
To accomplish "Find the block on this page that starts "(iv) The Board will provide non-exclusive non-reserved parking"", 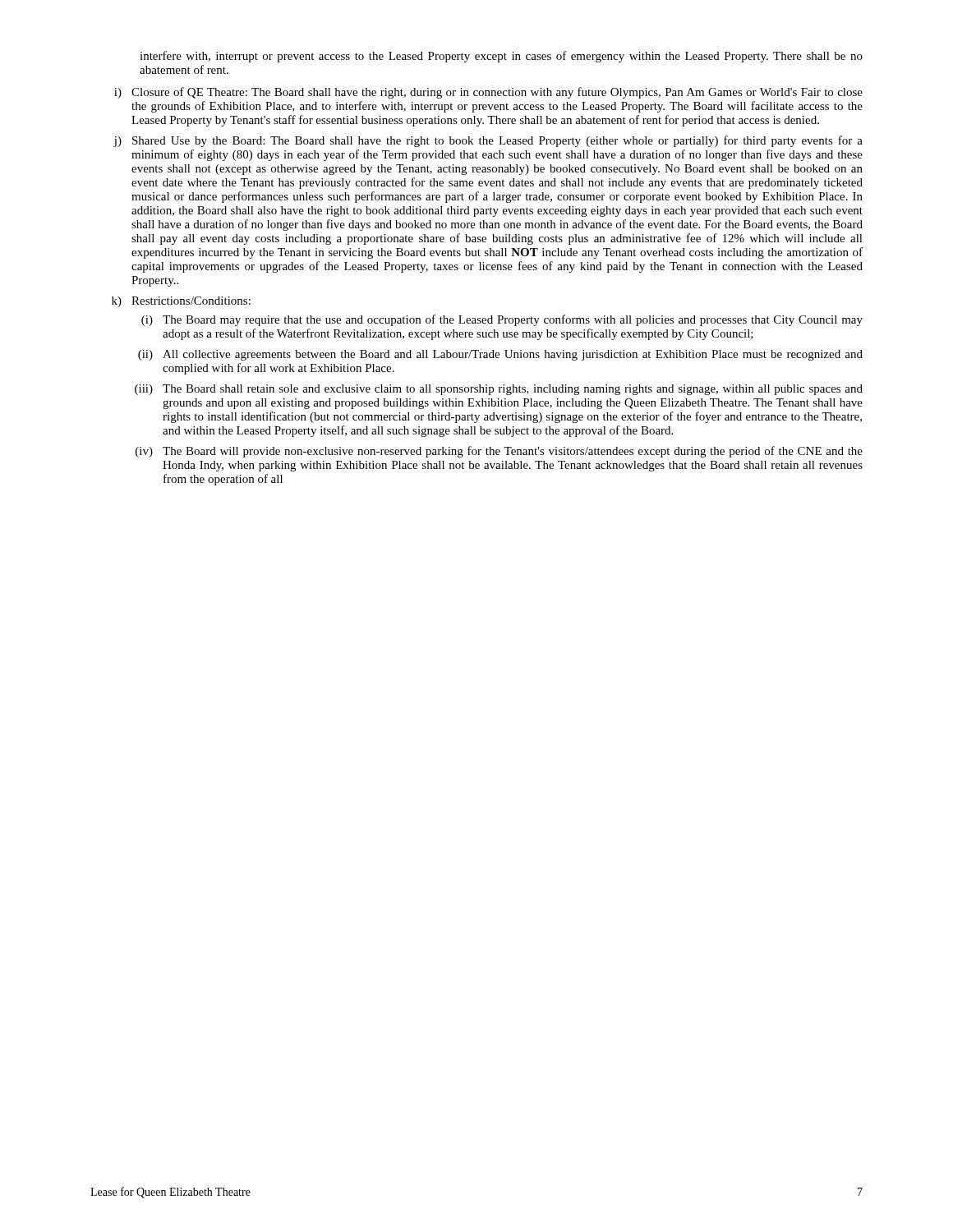I will 497,465.
